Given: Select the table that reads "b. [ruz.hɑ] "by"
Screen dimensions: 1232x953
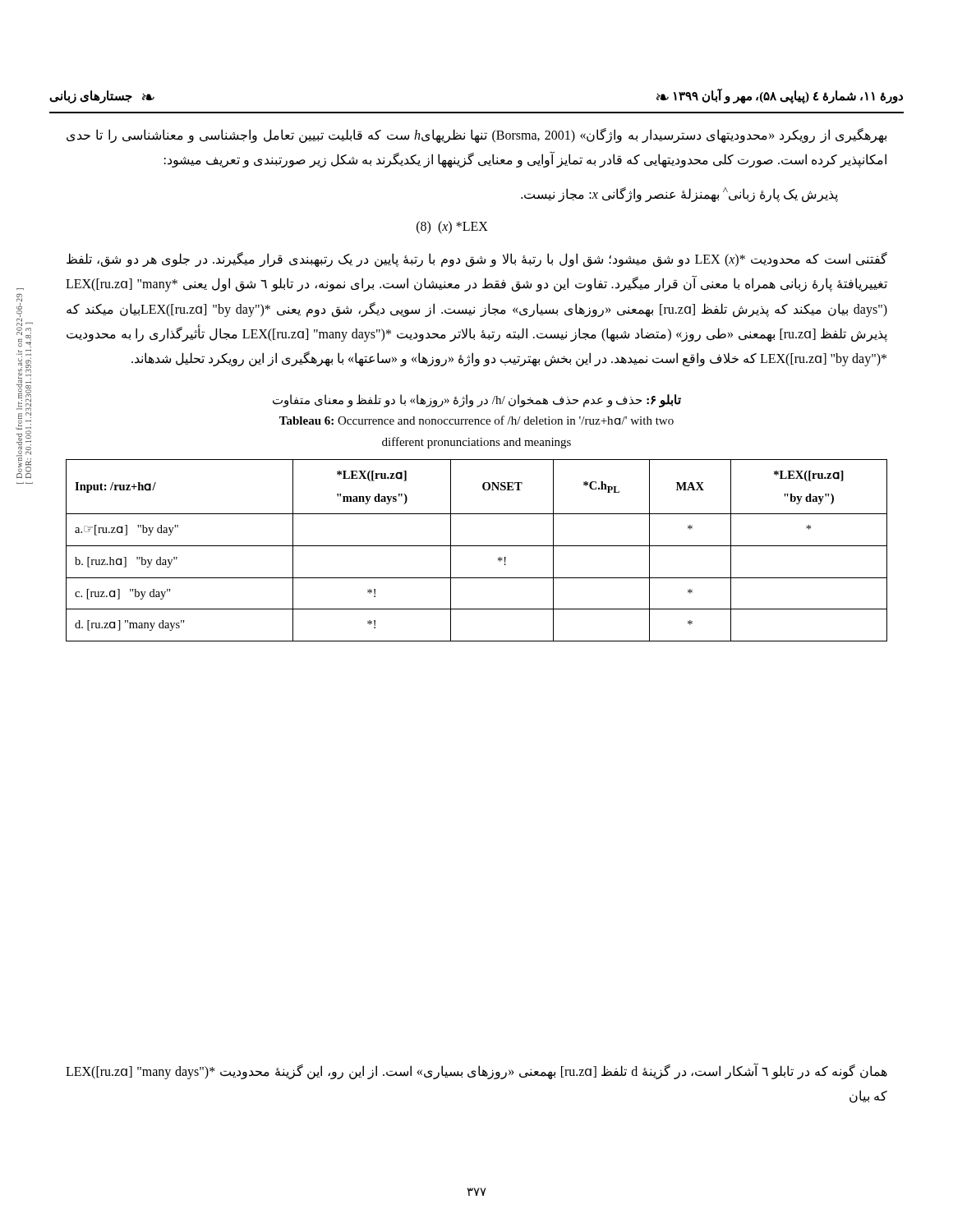Looking at the screenshot, I should point(476,550).
